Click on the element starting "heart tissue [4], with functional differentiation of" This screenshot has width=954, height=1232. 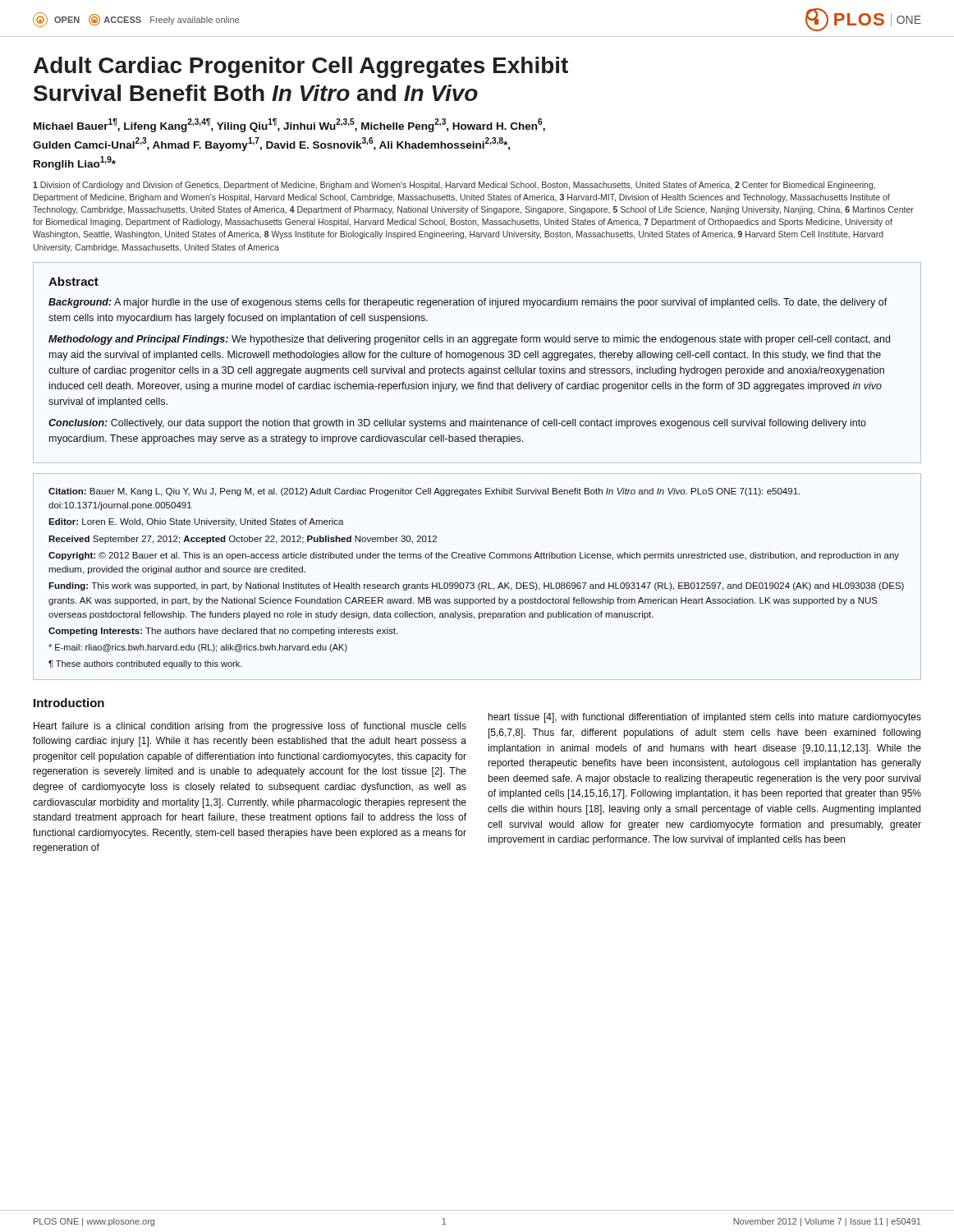point(704,779)
